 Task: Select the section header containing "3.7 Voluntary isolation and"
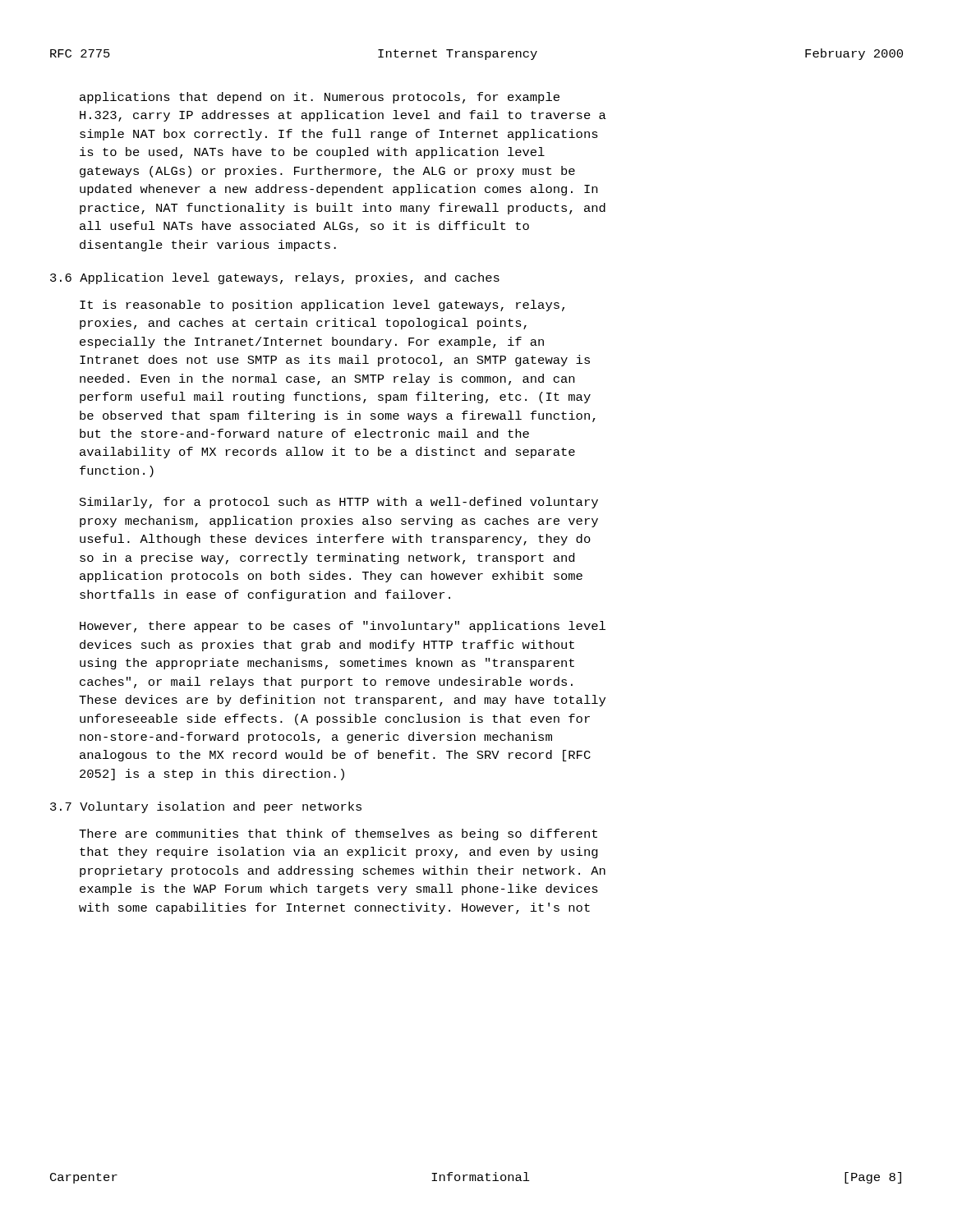coord(206,808)
